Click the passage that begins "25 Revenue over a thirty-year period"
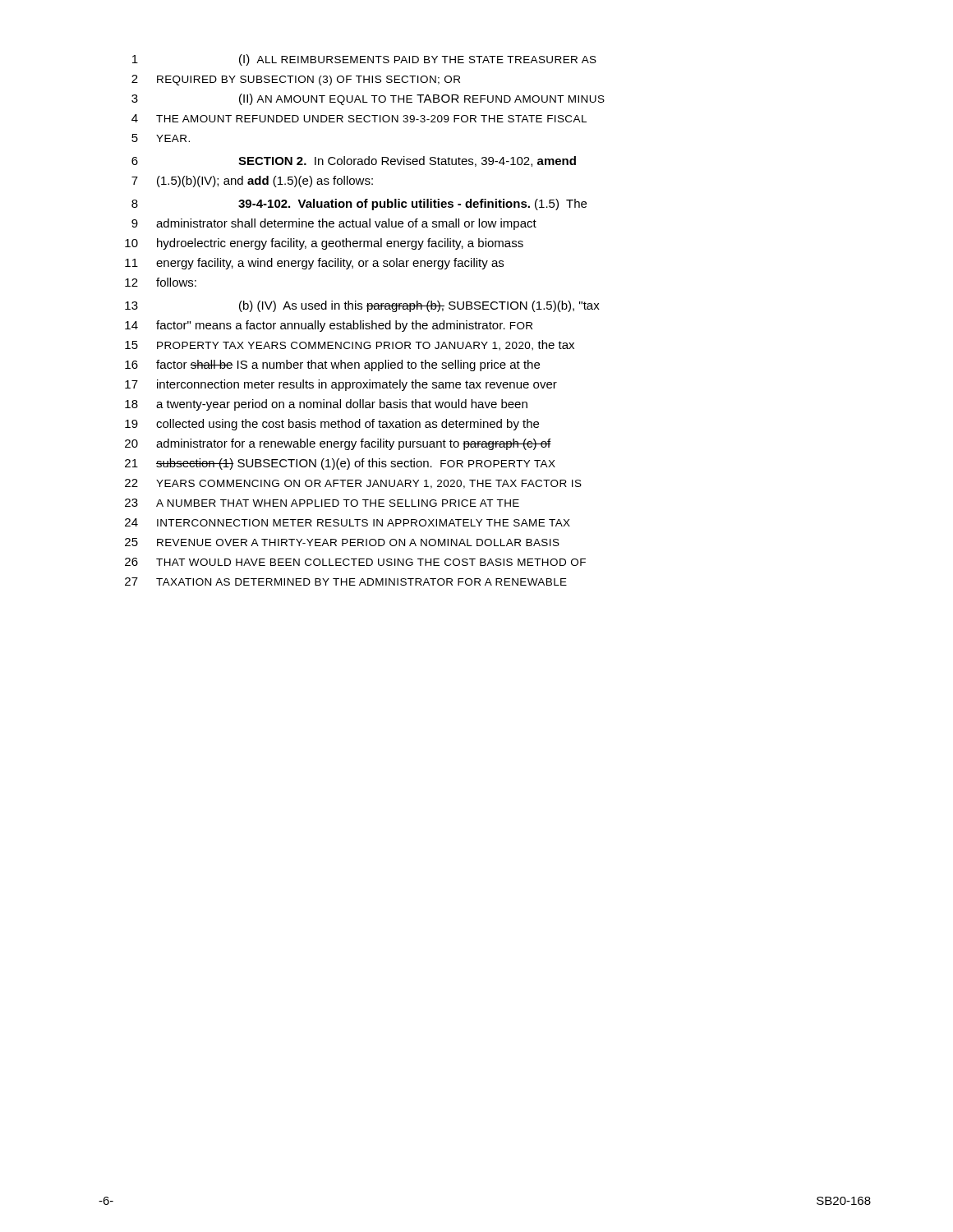 tap(485, 542)
